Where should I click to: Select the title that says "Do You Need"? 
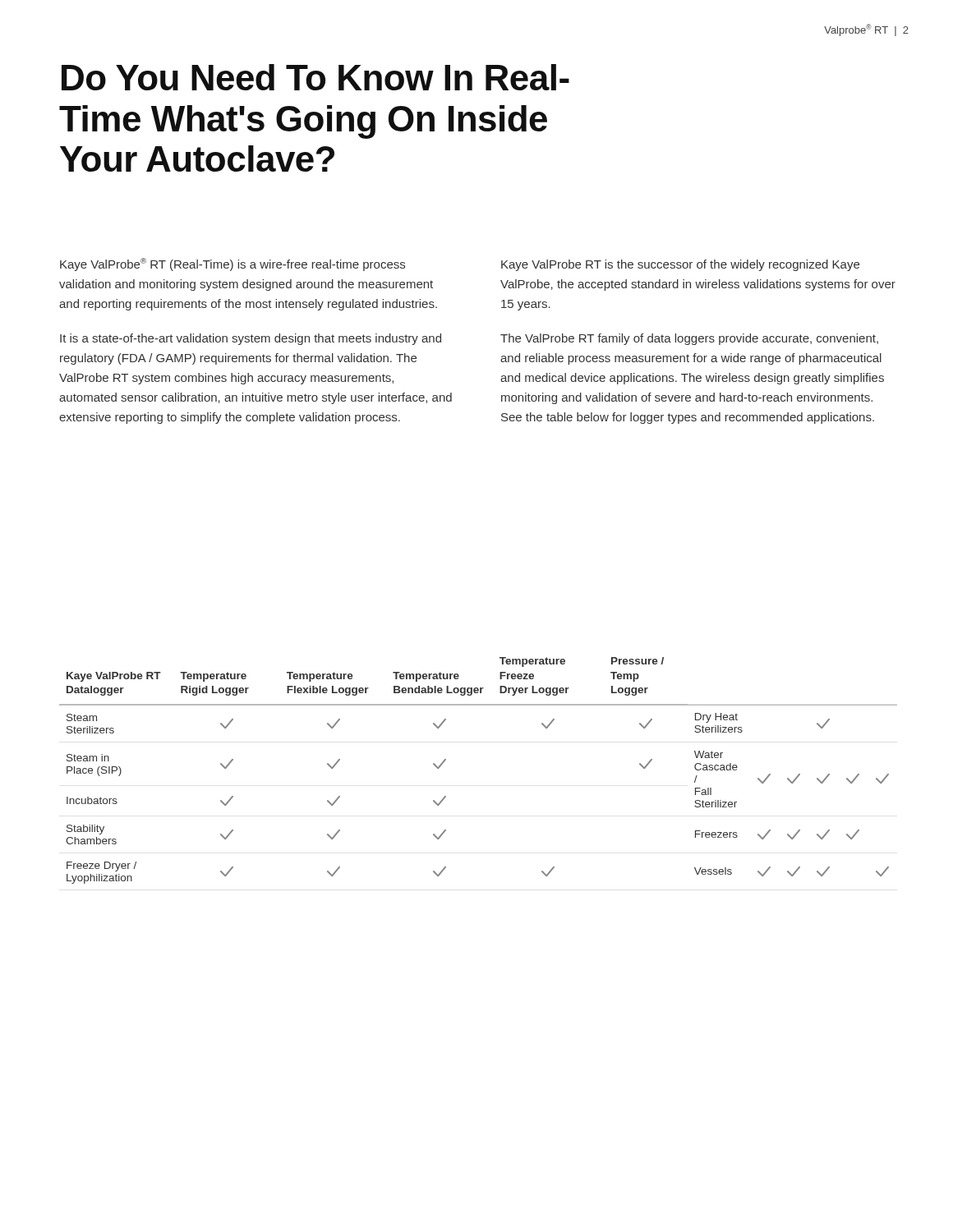(347, 119)
